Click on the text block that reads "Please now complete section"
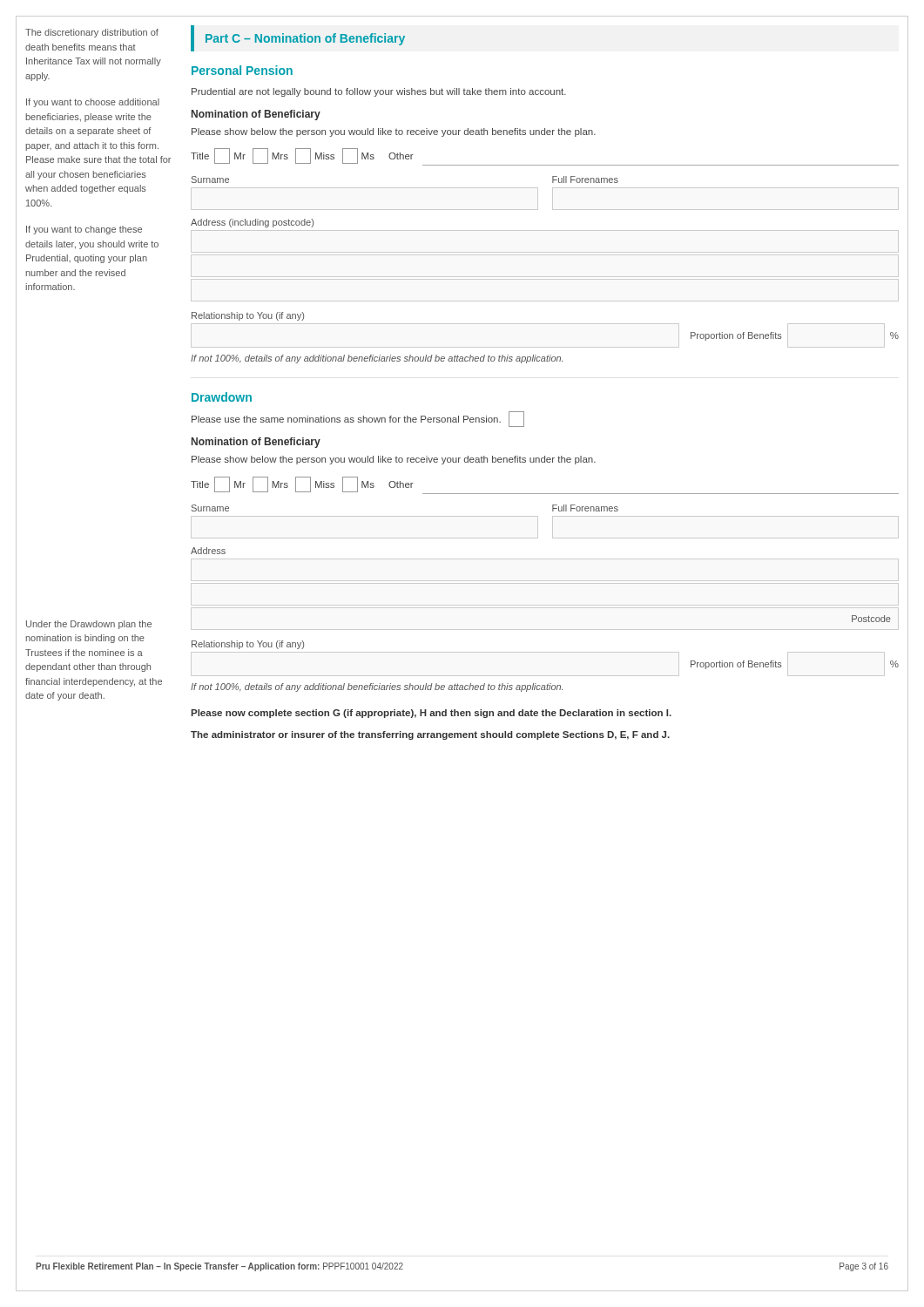924x1307 pixels. click(x=431, y=713)
